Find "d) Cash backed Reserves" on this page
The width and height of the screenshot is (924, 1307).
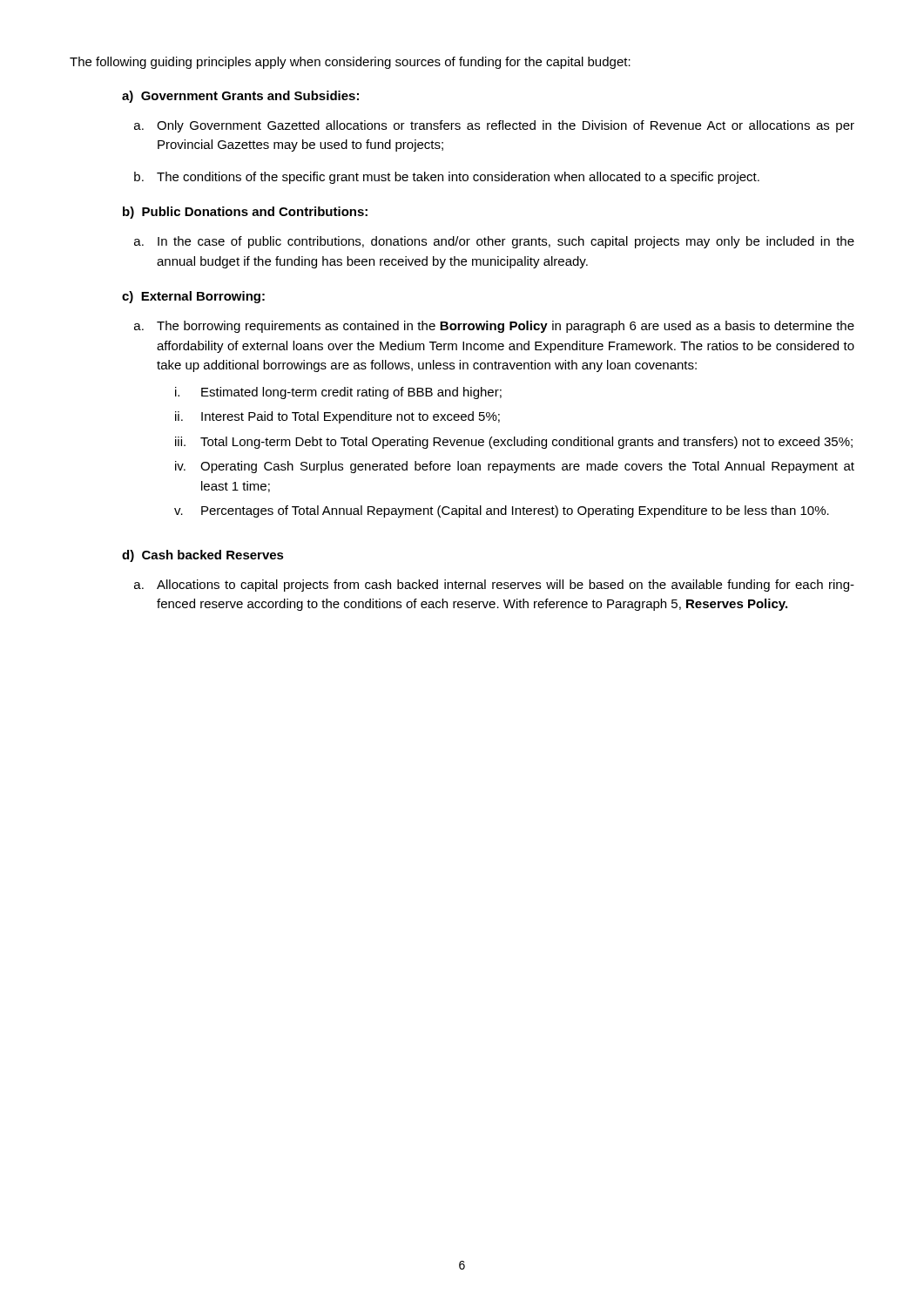203,554
